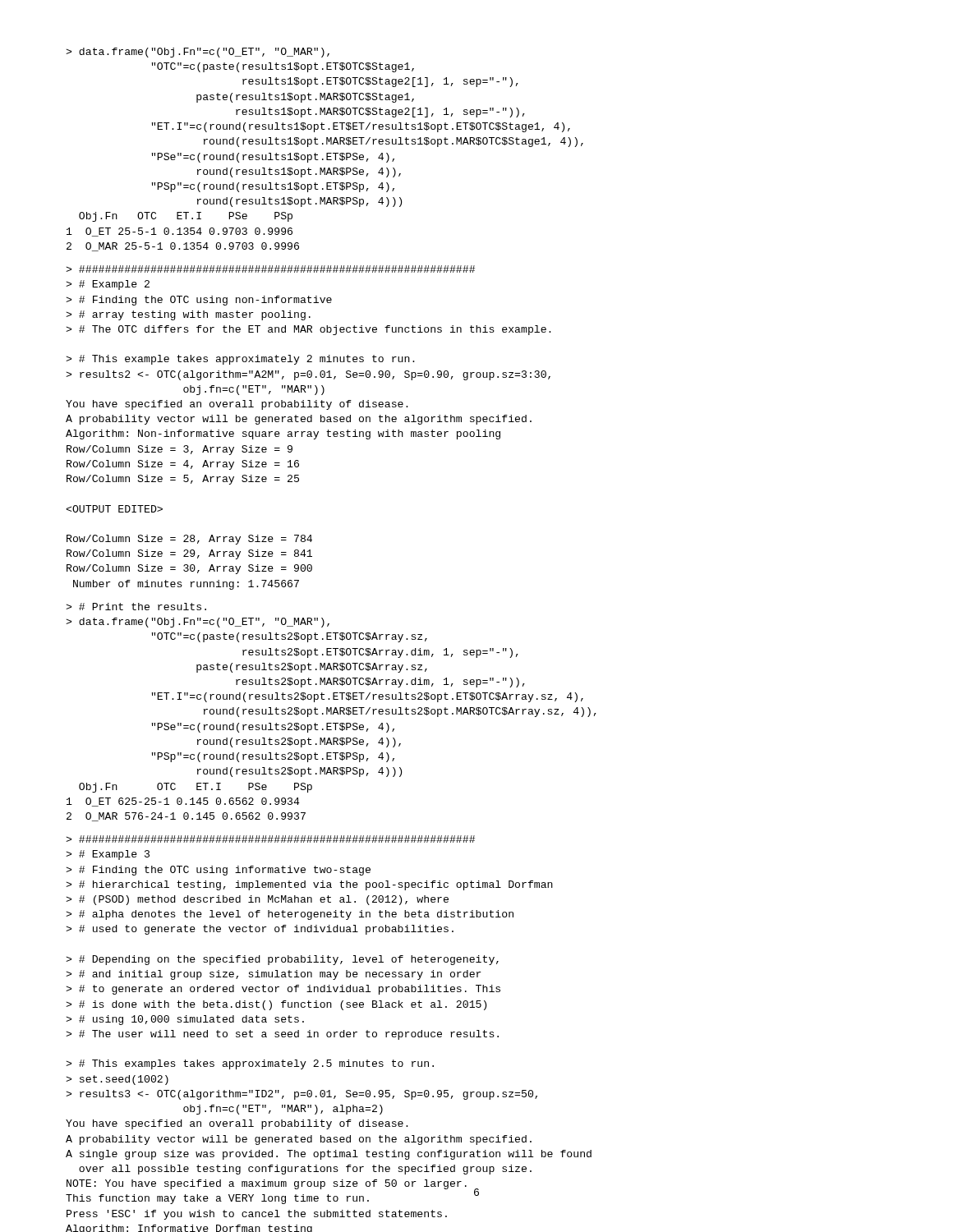Find the text block with the text "> data.frame("Obj.Fn"=c("O_ET", "O_MAR"), "OTC"=c(paste(results1$opt.ET$OTC$Stage1, results1$opt.ET$OTC$Stage2[1], 1,"
This screenshot has width=953, height=1232.
[476, 150]
